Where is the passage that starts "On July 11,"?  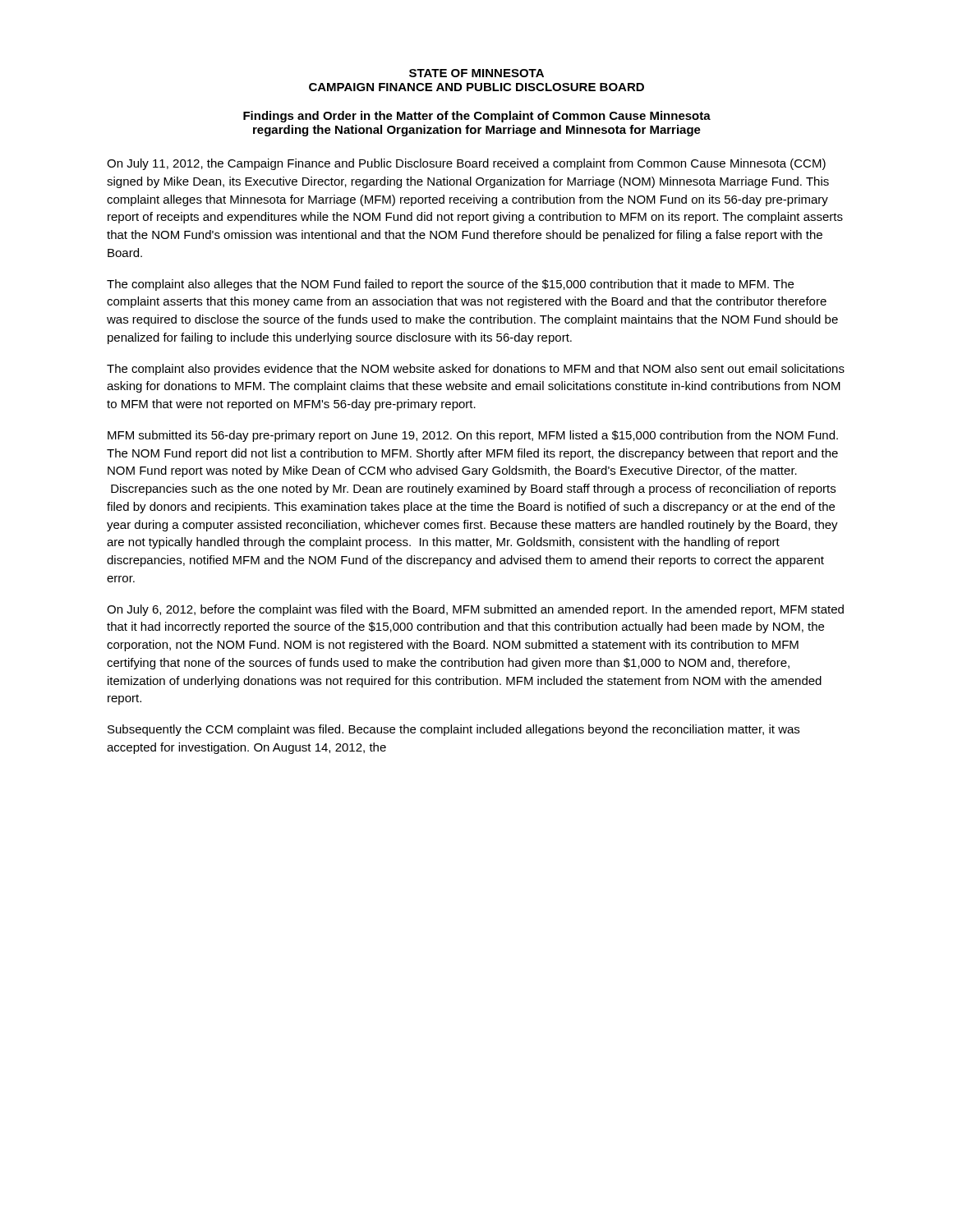tap(475, 208)
